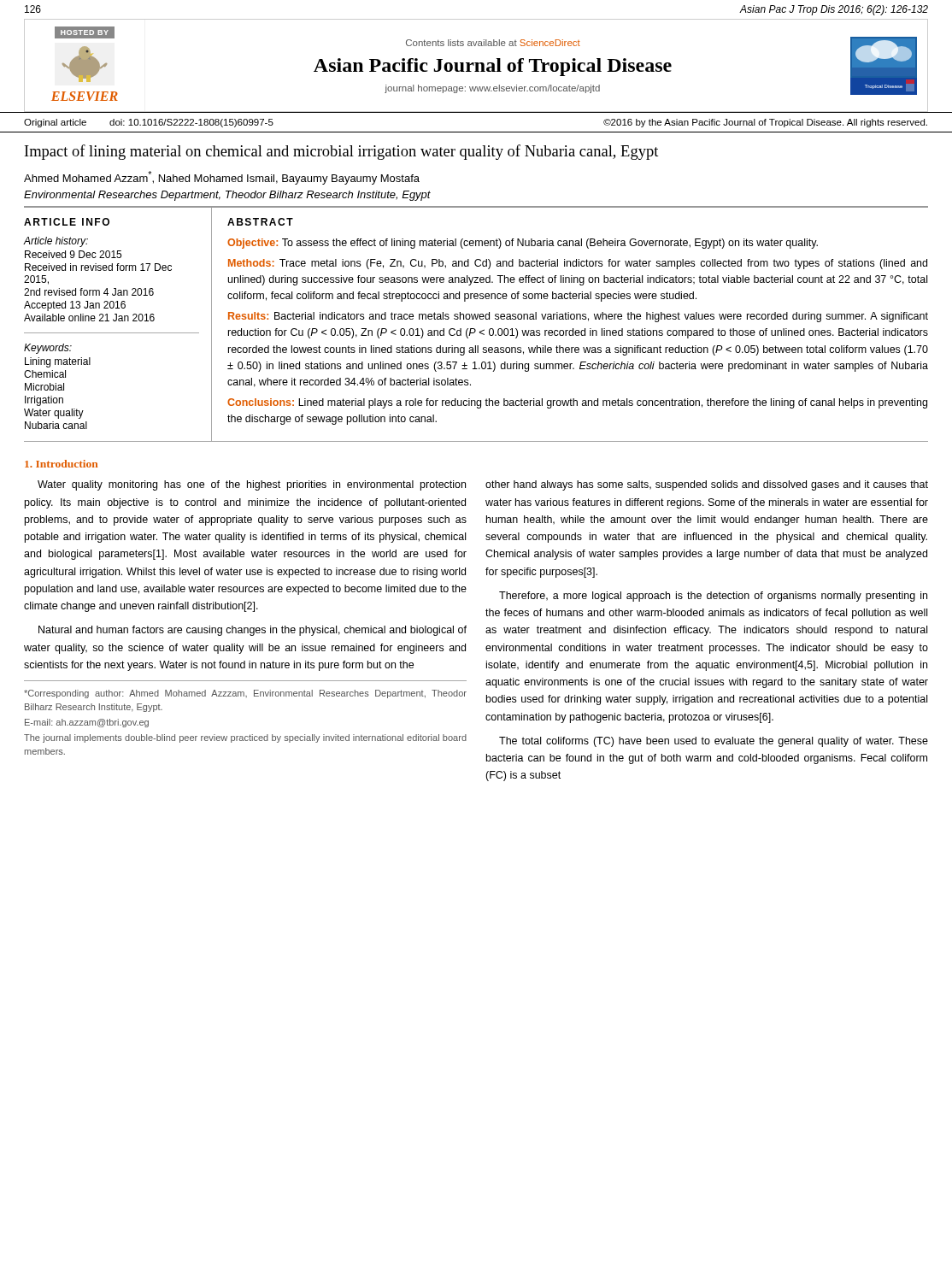This screenshot has height=1282, width=952.
Task: Click the passage that begins "Ahmed Mohamed Azzam*, Nahed Mohamed Ismail, Bayaumy Bayaumy"
Action: tap(222, 177)
